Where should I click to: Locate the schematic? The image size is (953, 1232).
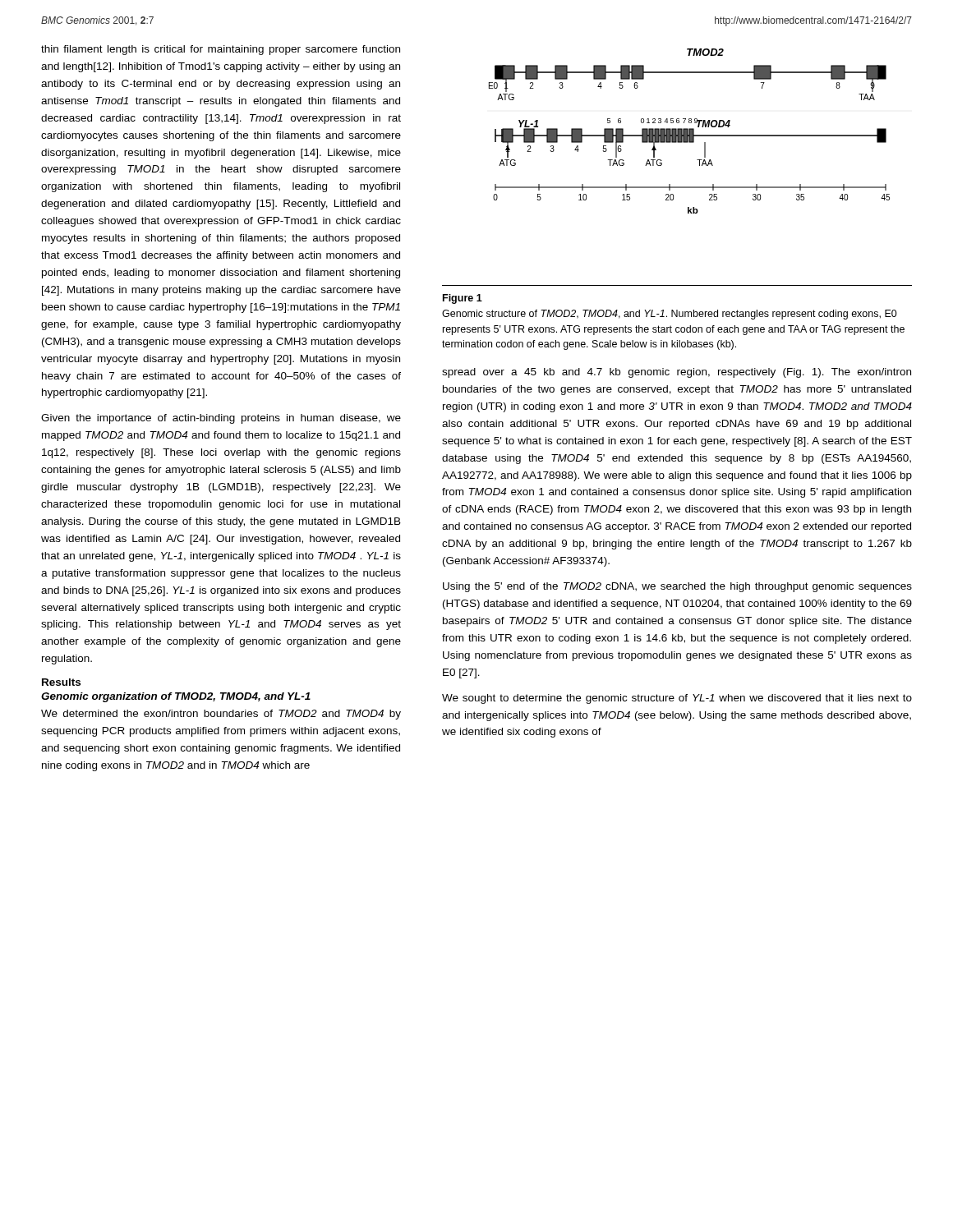[x=677, y=161]
